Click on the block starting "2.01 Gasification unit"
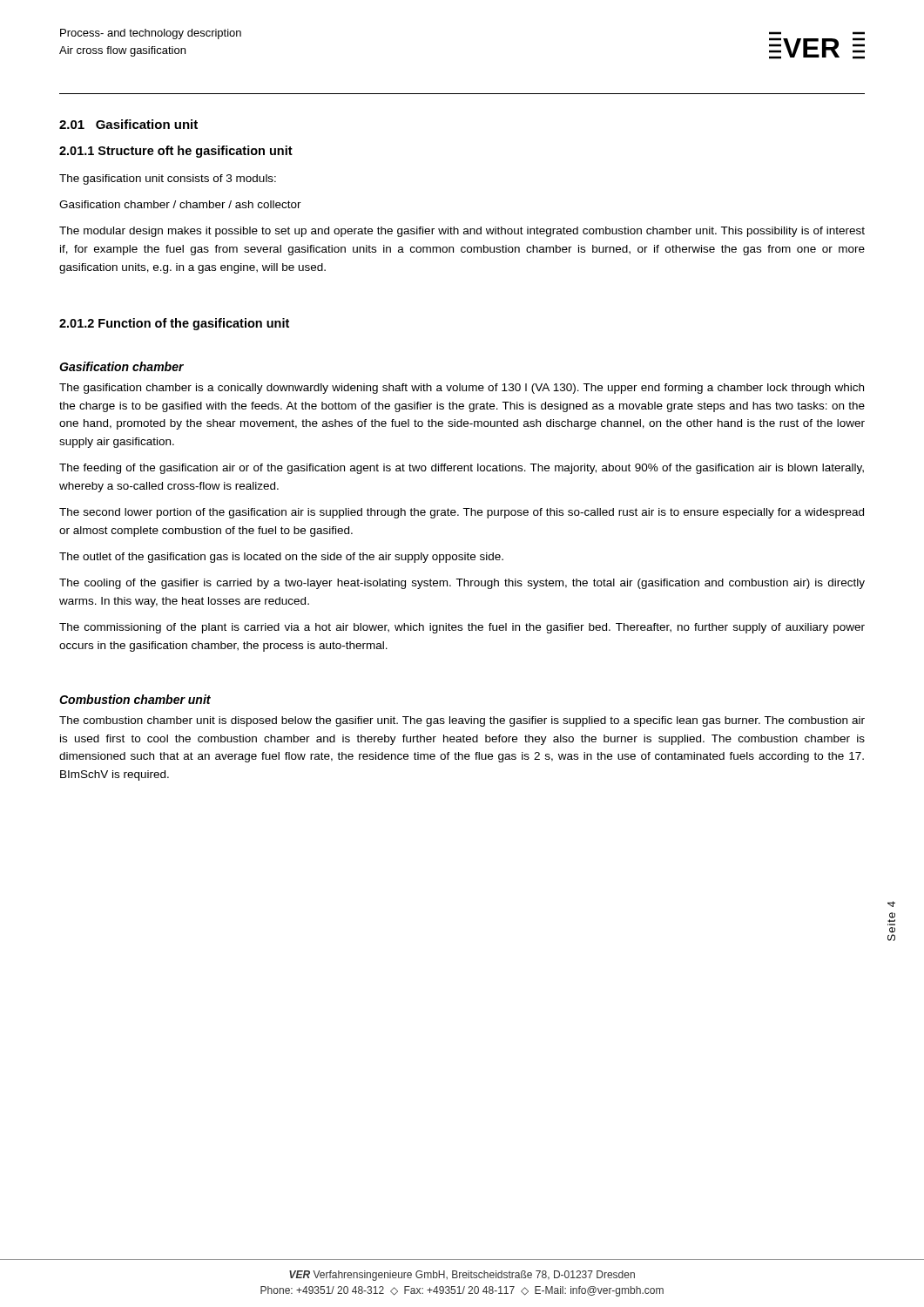This screenshot has width=924, height=1307. (129, 124)
